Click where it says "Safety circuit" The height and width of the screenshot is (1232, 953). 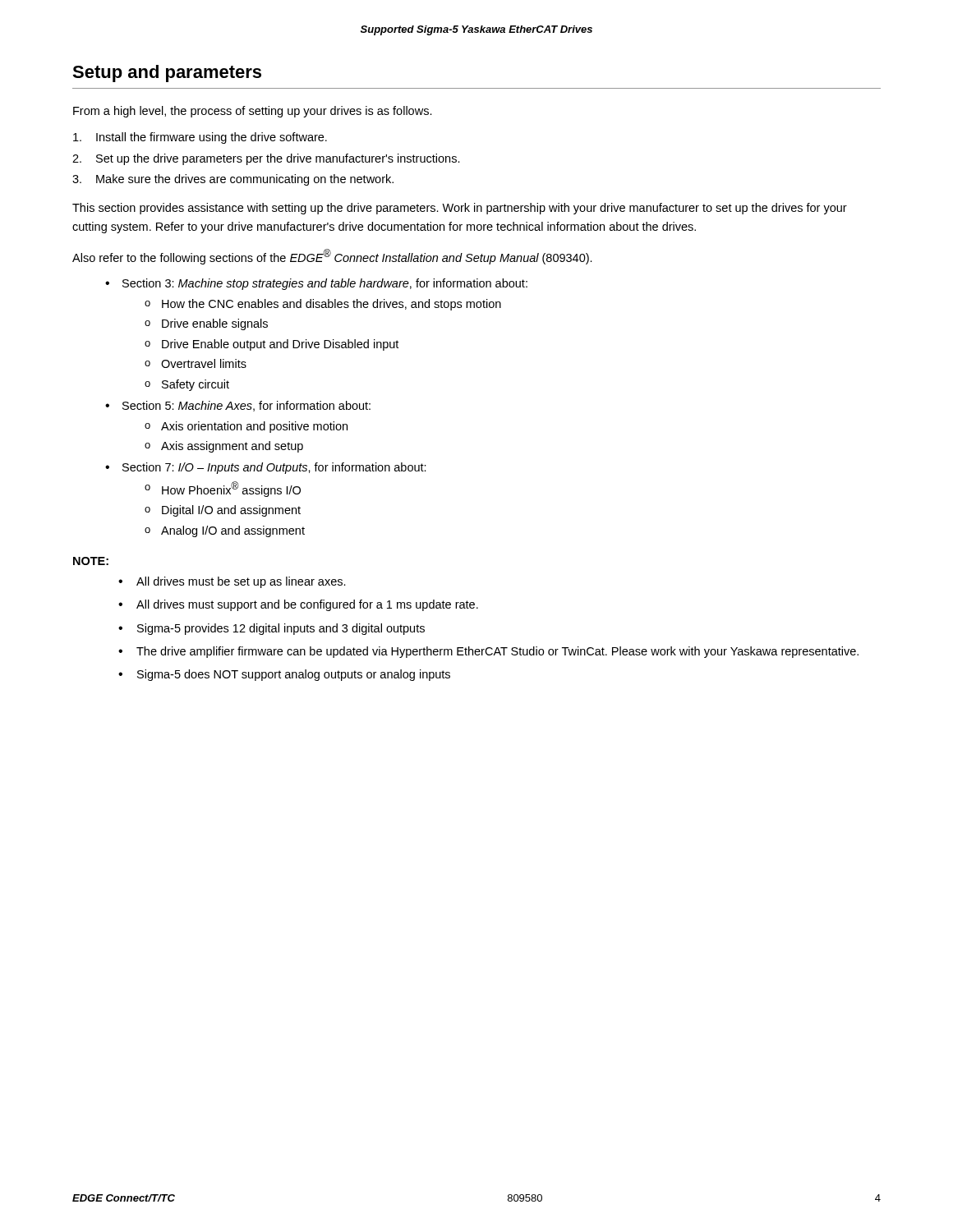(x=195, y=384)
